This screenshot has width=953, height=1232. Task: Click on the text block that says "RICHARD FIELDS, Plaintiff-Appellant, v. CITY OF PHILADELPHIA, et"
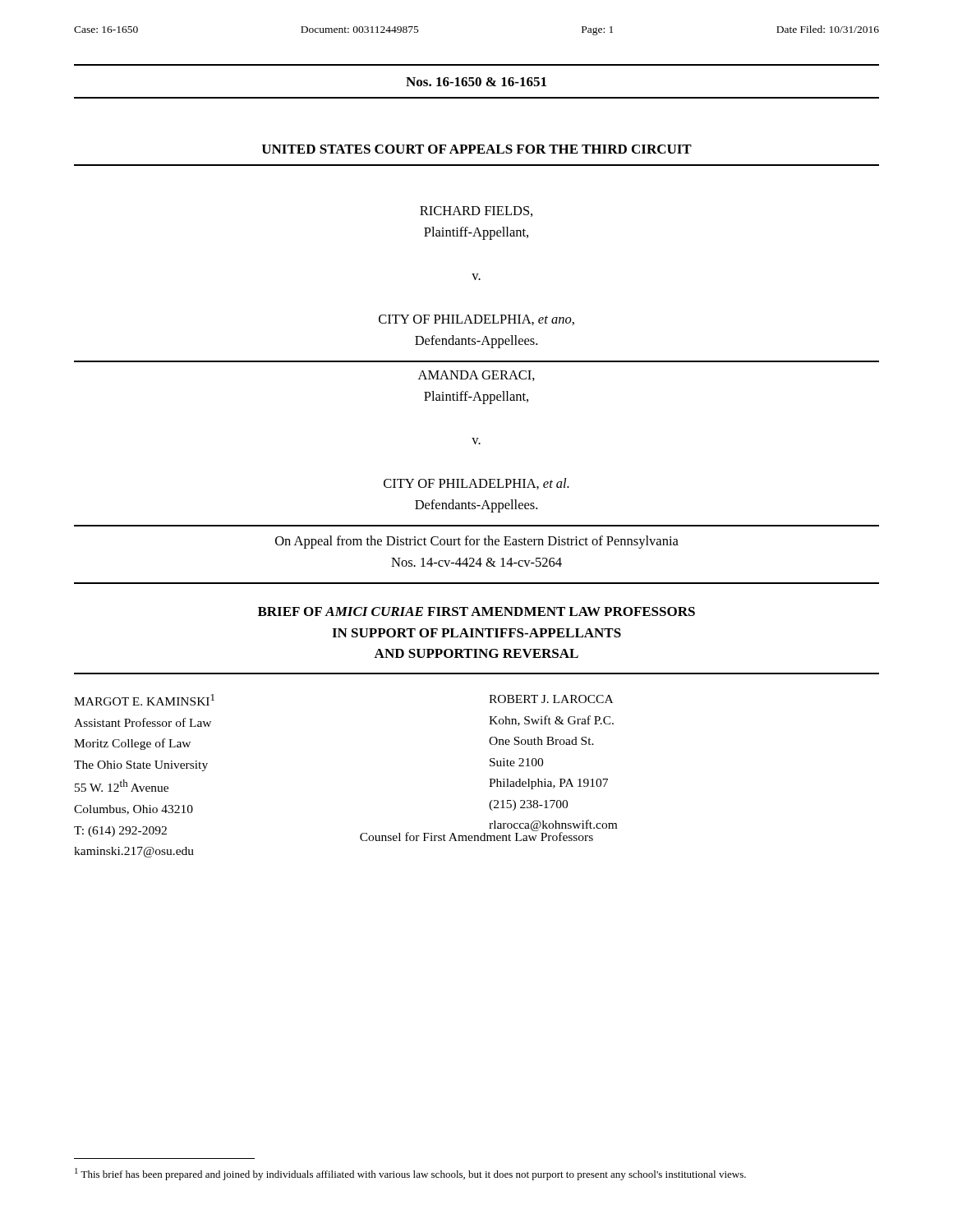pos(476,276)
